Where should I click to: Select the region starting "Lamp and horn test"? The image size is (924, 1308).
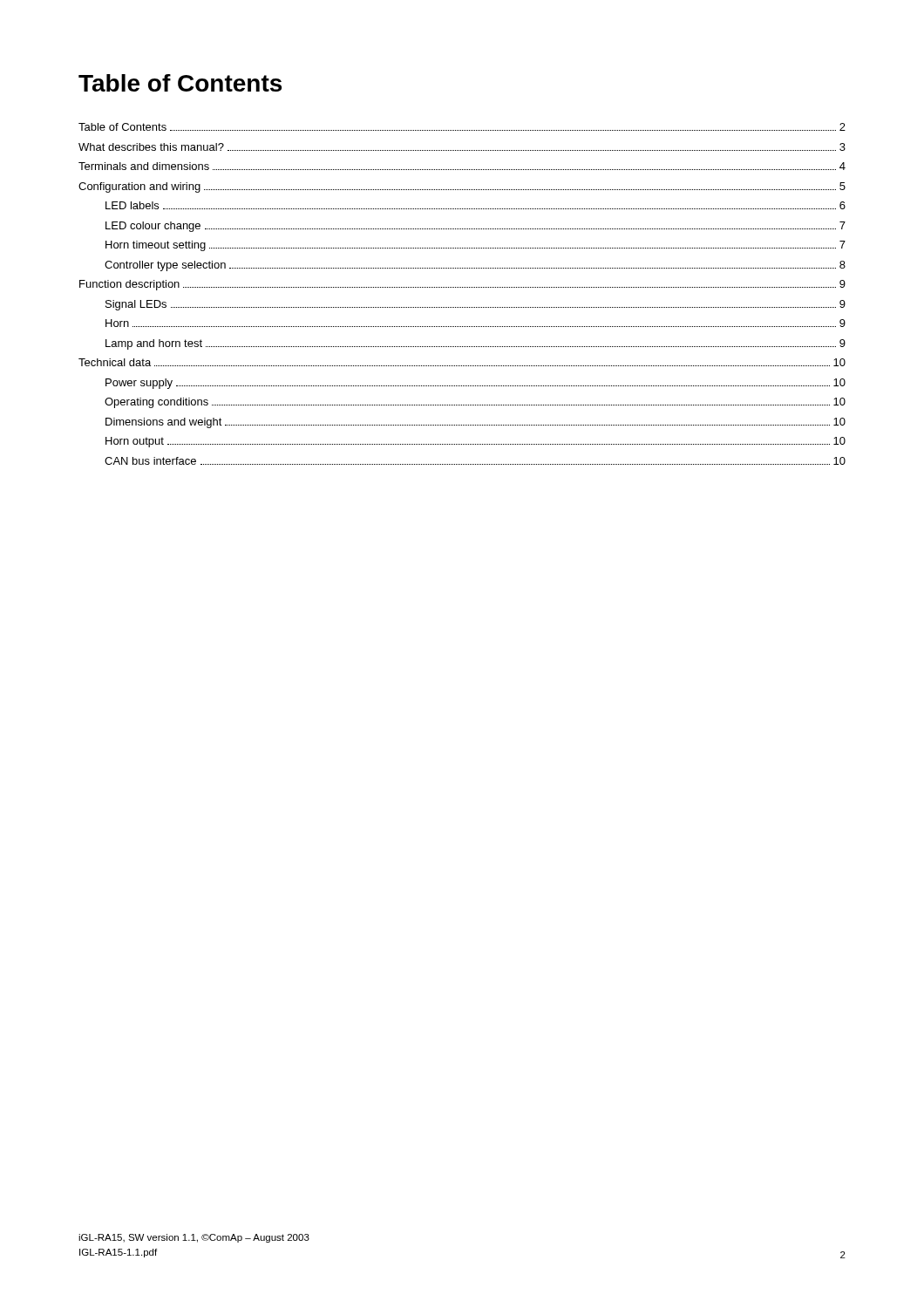pyautogui.click(x=475, y=343)
